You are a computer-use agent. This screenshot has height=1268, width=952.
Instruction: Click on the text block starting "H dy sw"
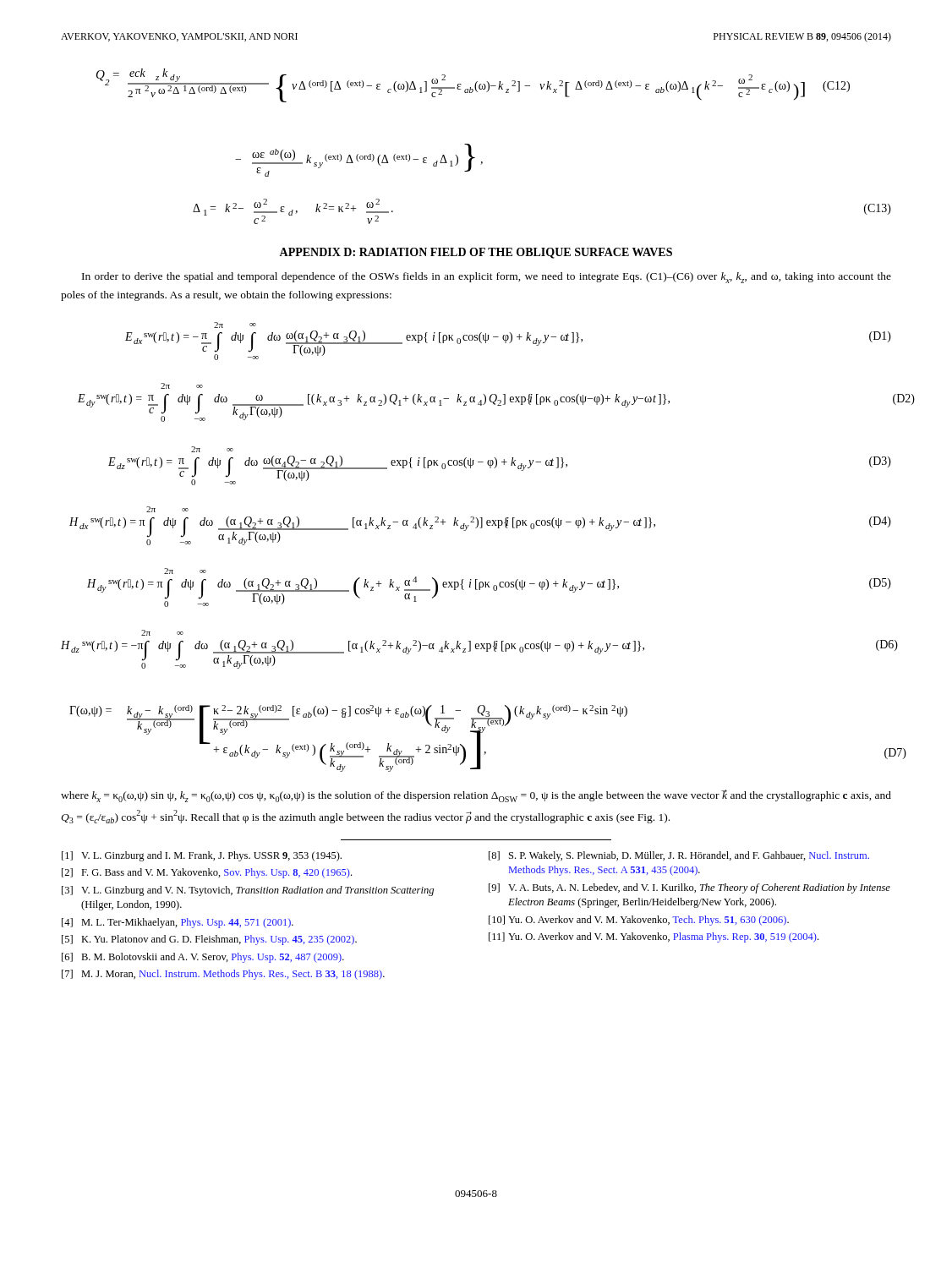[x=476, y=583]
